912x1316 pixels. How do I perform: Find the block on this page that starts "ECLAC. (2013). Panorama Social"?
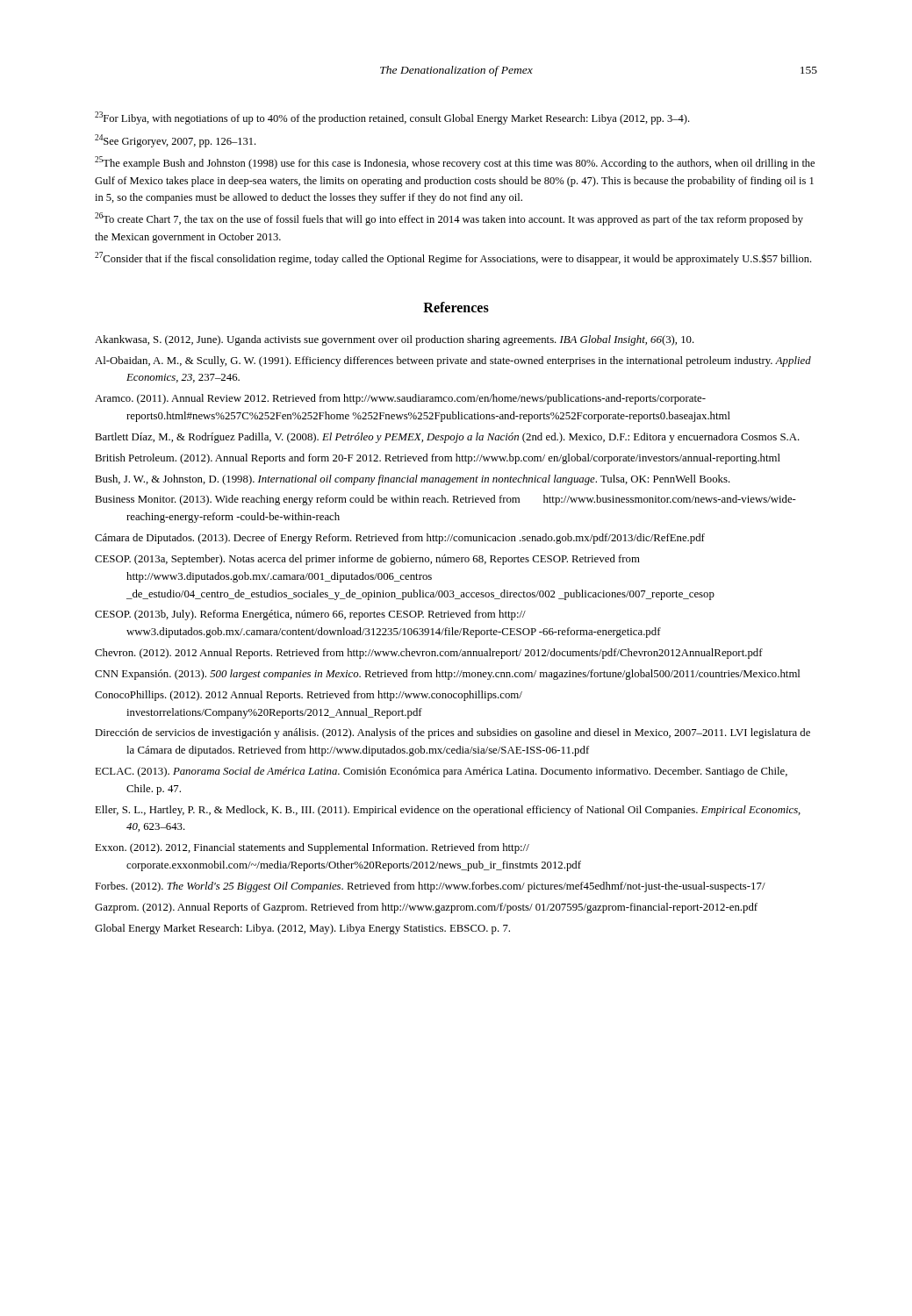pyautogui.click(x=441, y=780)
